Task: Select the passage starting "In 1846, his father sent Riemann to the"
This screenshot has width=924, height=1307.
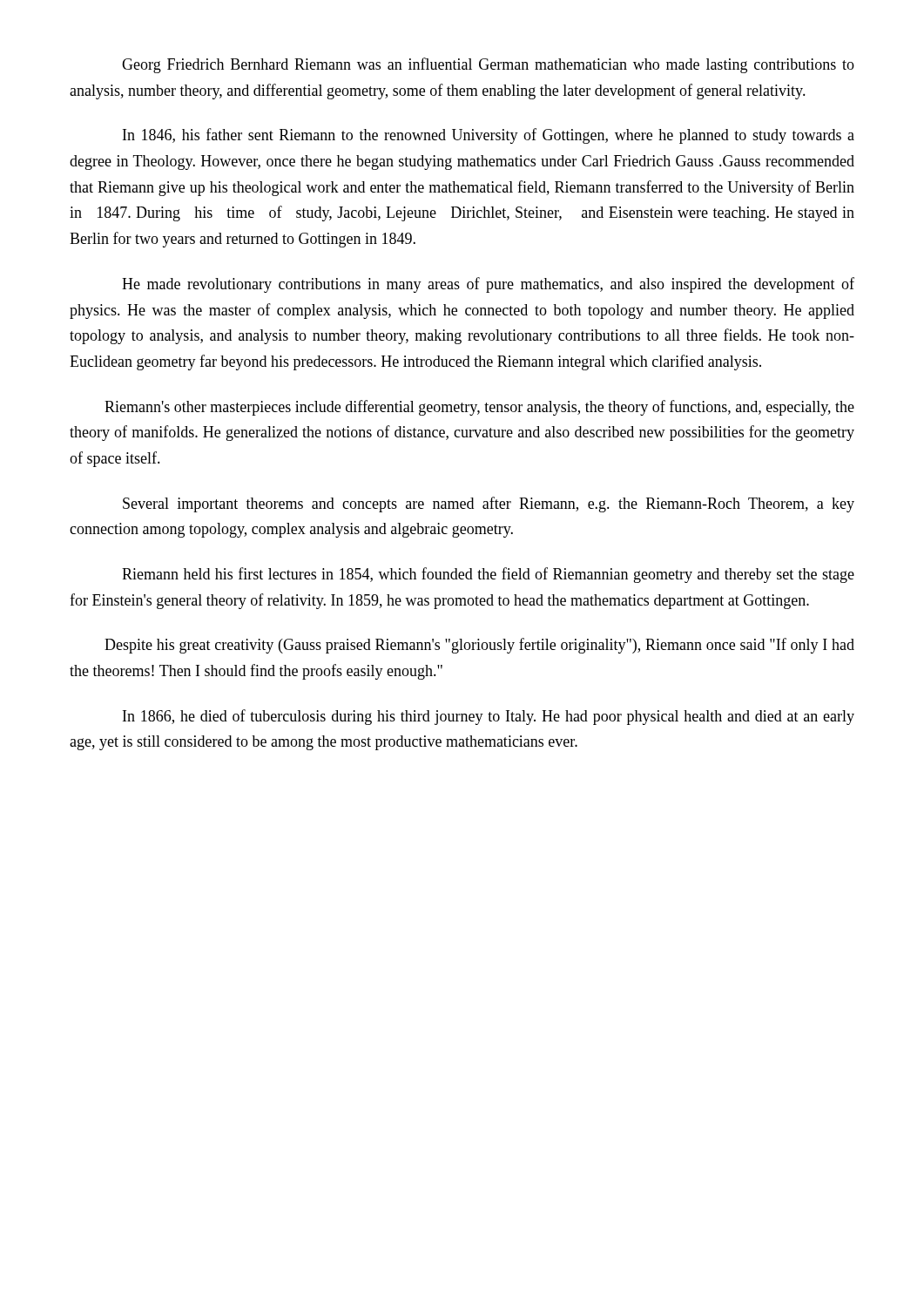Action: [x=462, y=187]
